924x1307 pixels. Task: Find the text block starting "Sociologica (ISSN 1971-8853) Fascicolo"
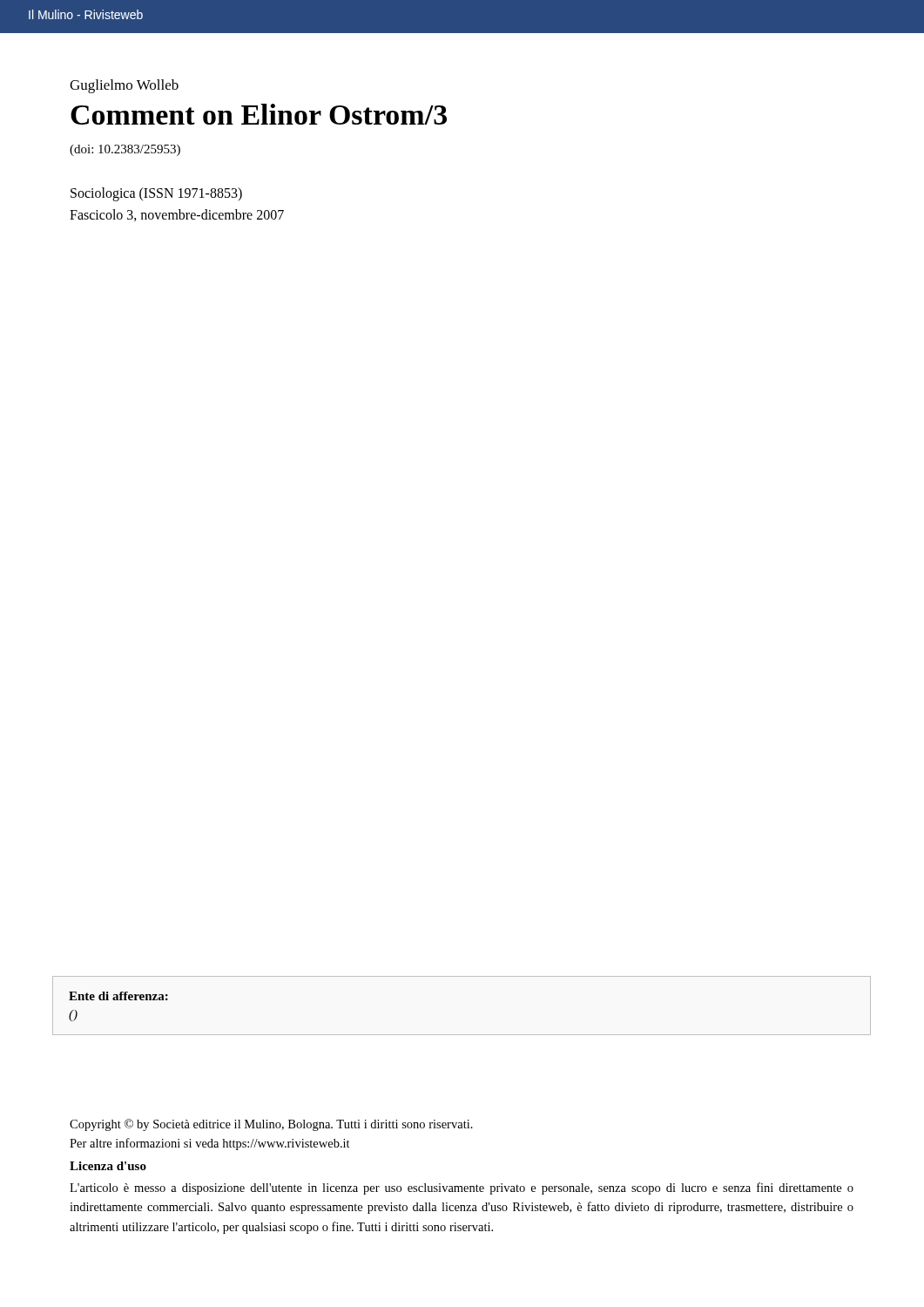(177, 204)
